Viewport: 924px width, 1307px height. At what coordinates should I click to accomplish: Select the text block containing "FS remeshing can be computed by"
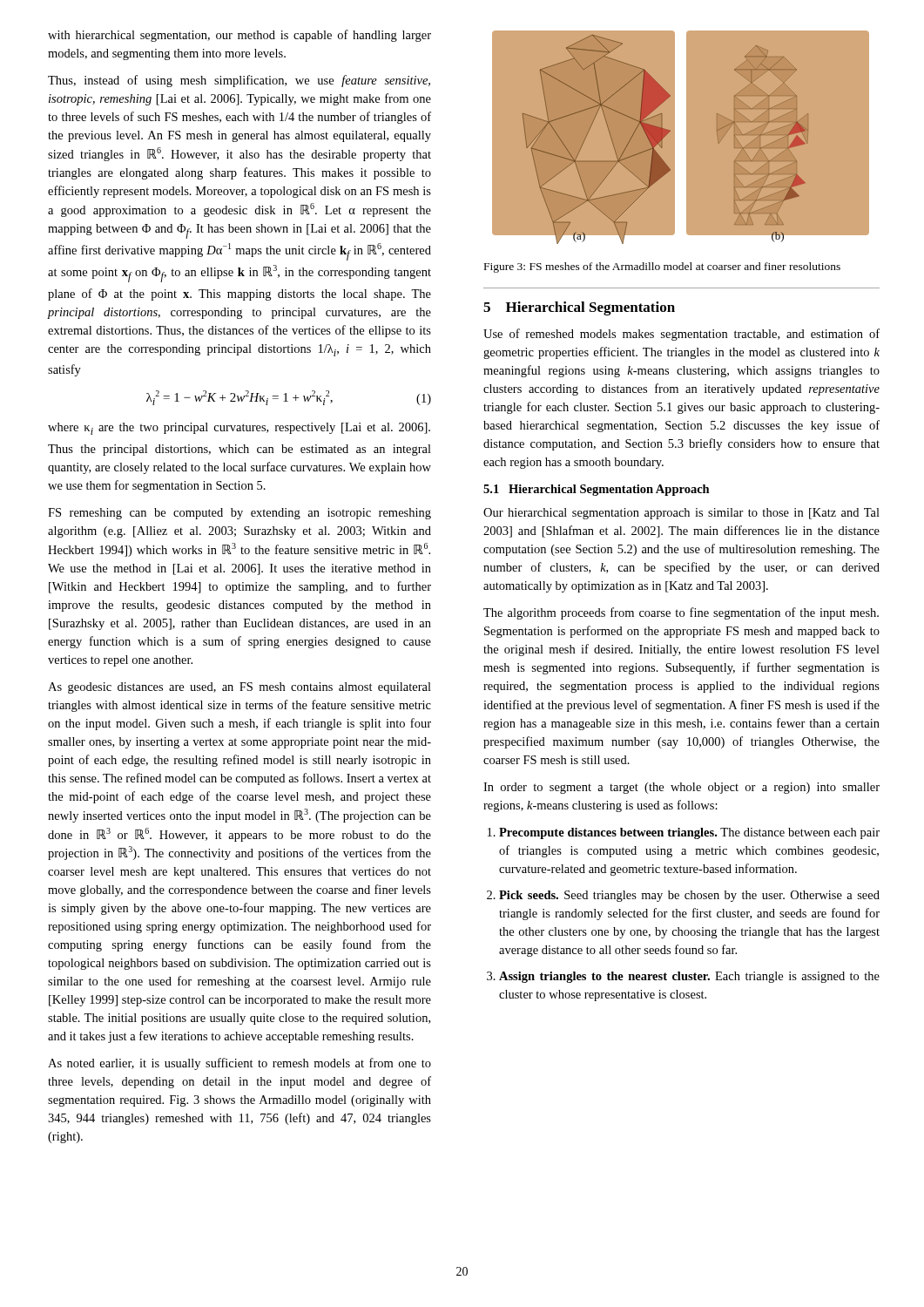(x=239, y=586)
